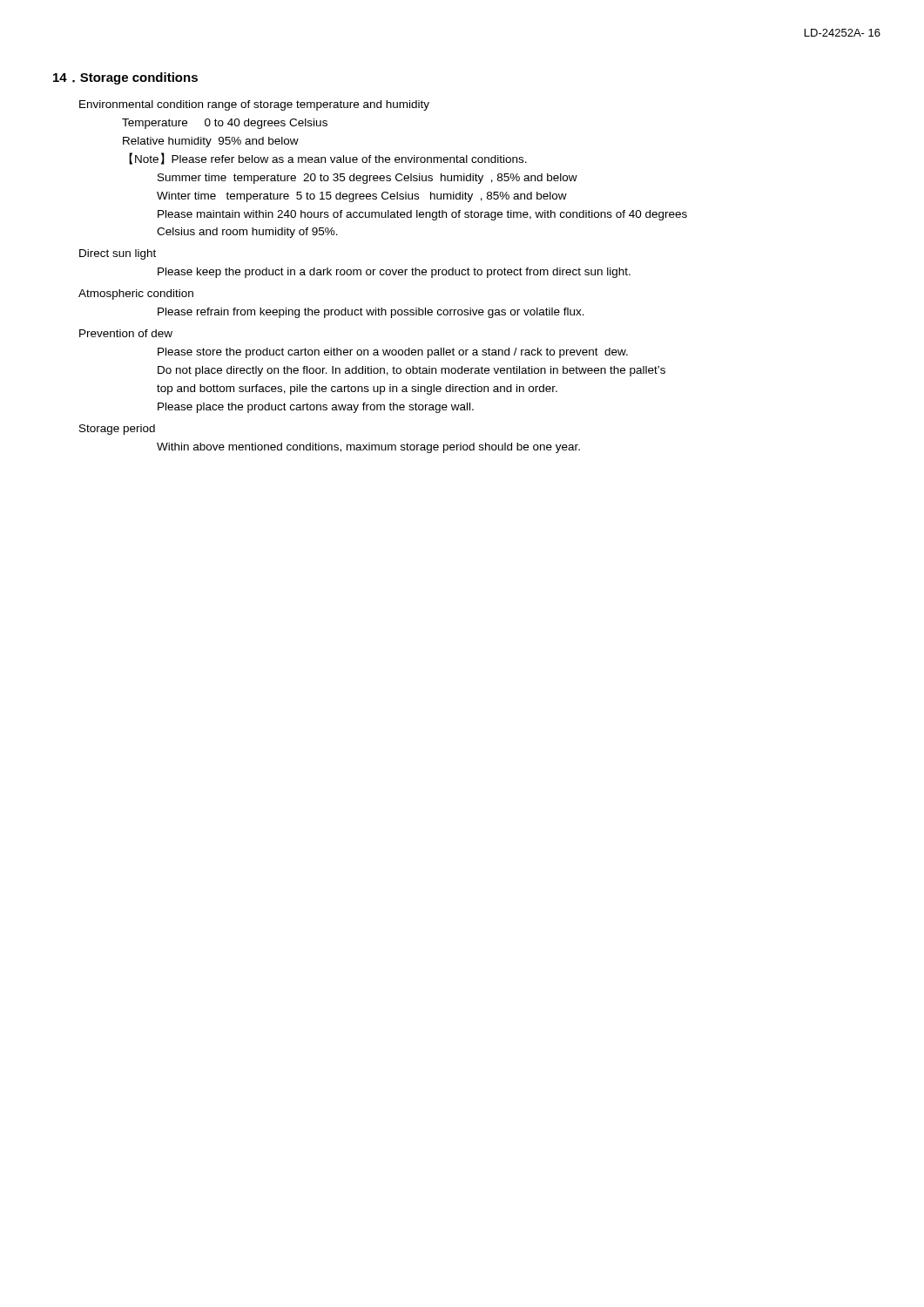Locate the block of text that opens with "Winter time temperature 5"
The image size is (924, 1307).
(x=362, y=195)
